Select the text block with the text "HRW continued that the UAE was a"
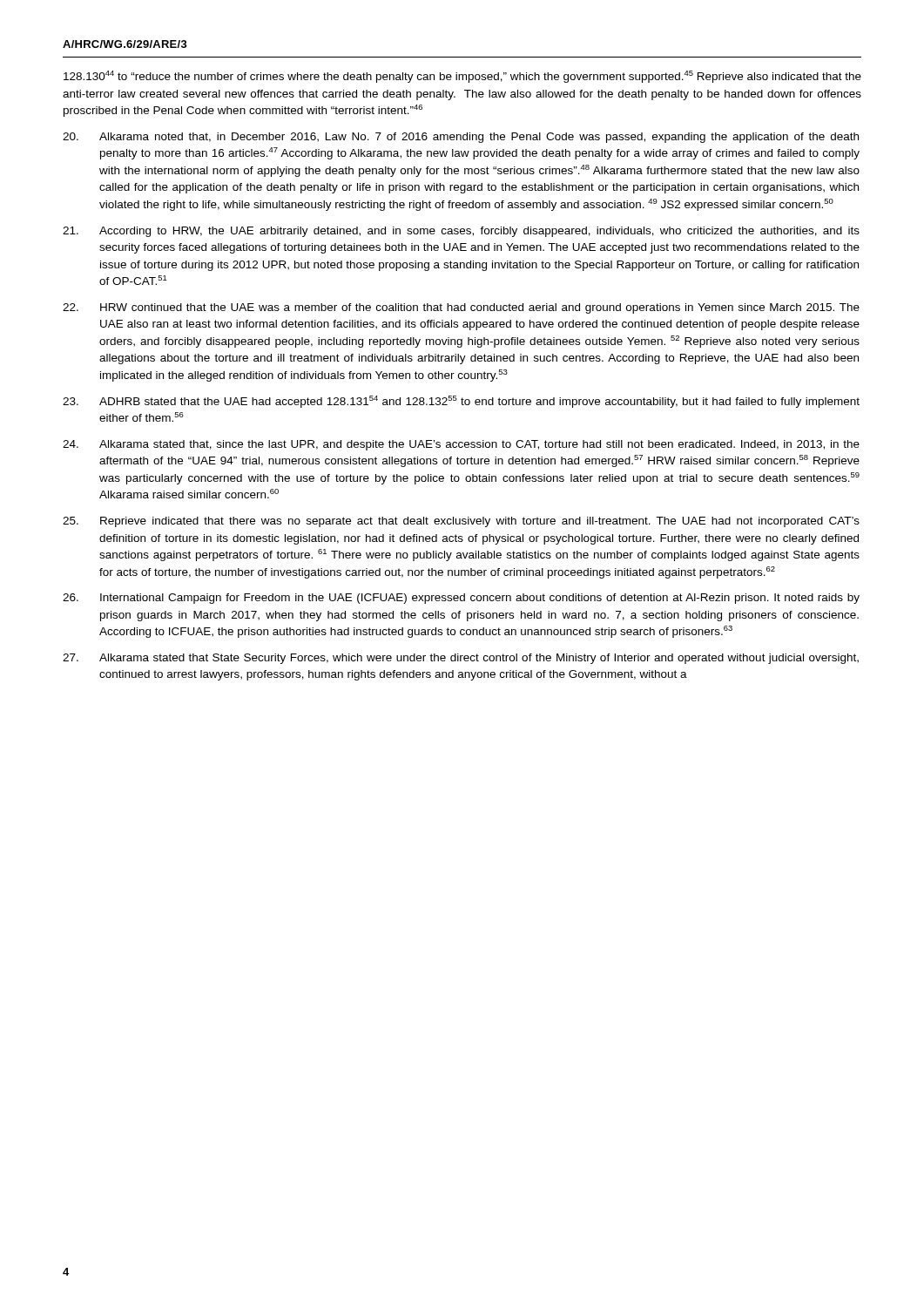Viewport: 924px width, 1307px height. coord(461,341)
